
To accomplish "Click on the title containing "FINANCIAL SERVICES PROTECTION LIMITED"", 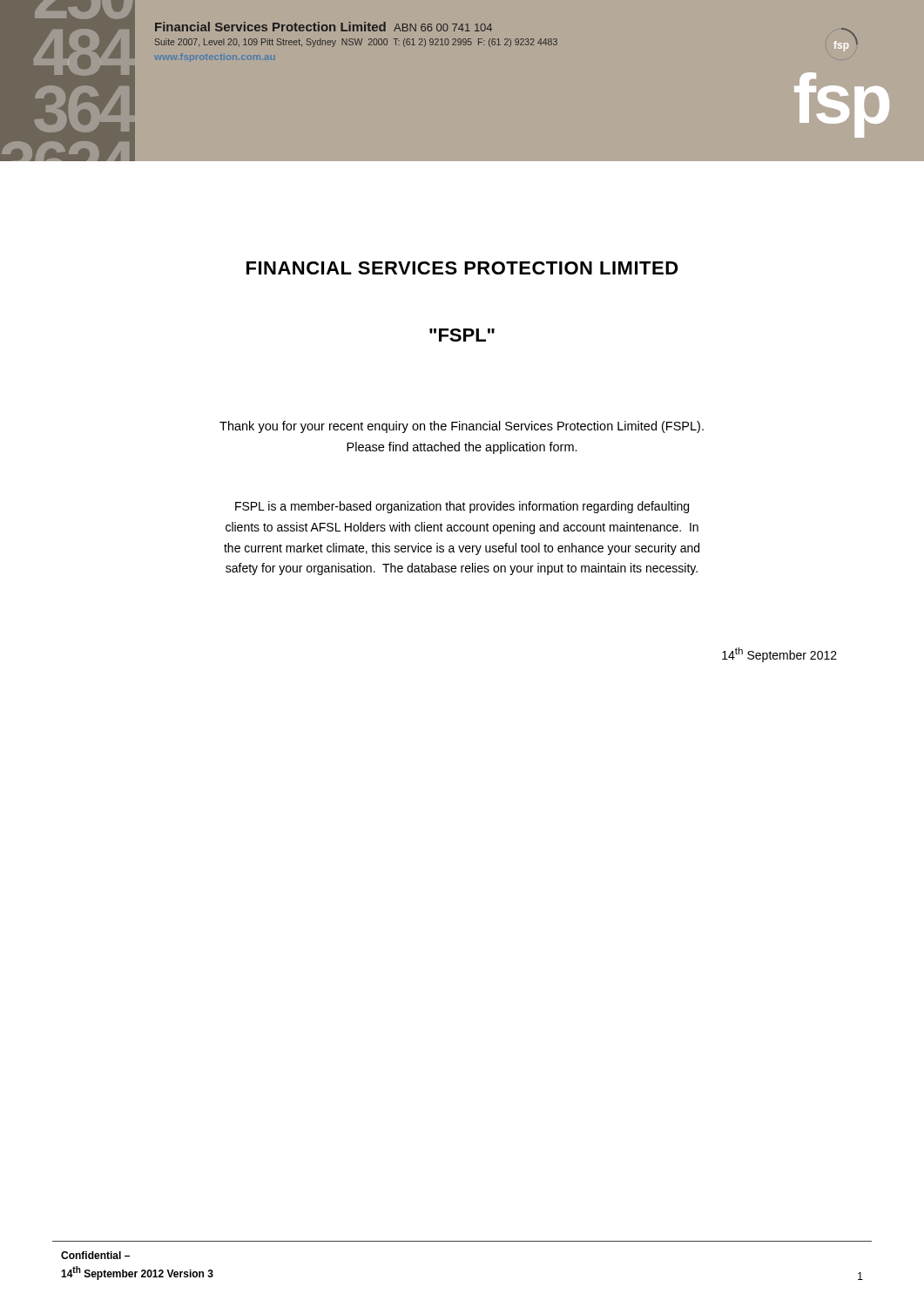I will coord(462,268).
